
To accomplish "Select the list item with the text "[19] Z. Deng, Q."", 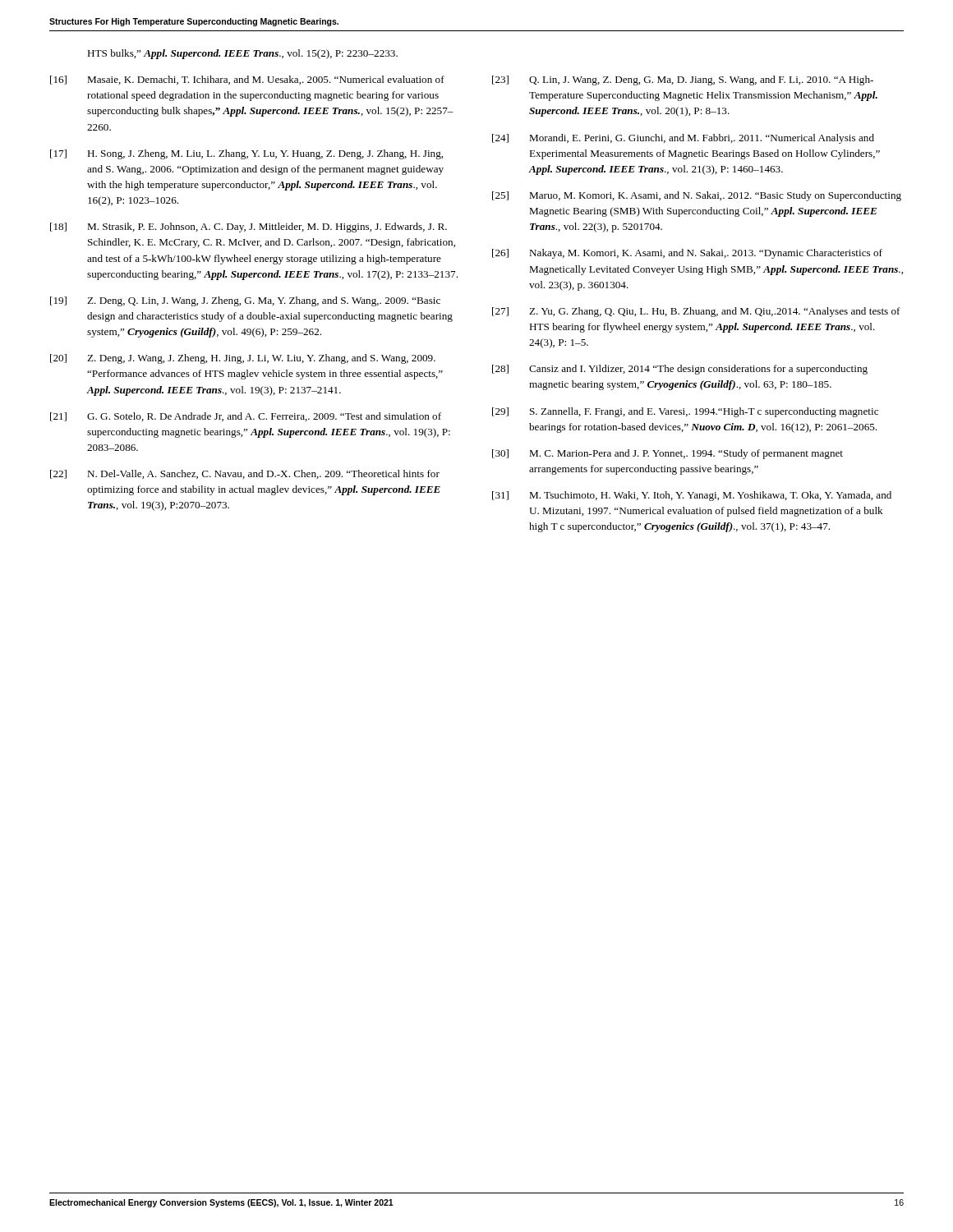I will tap(255, 316).
